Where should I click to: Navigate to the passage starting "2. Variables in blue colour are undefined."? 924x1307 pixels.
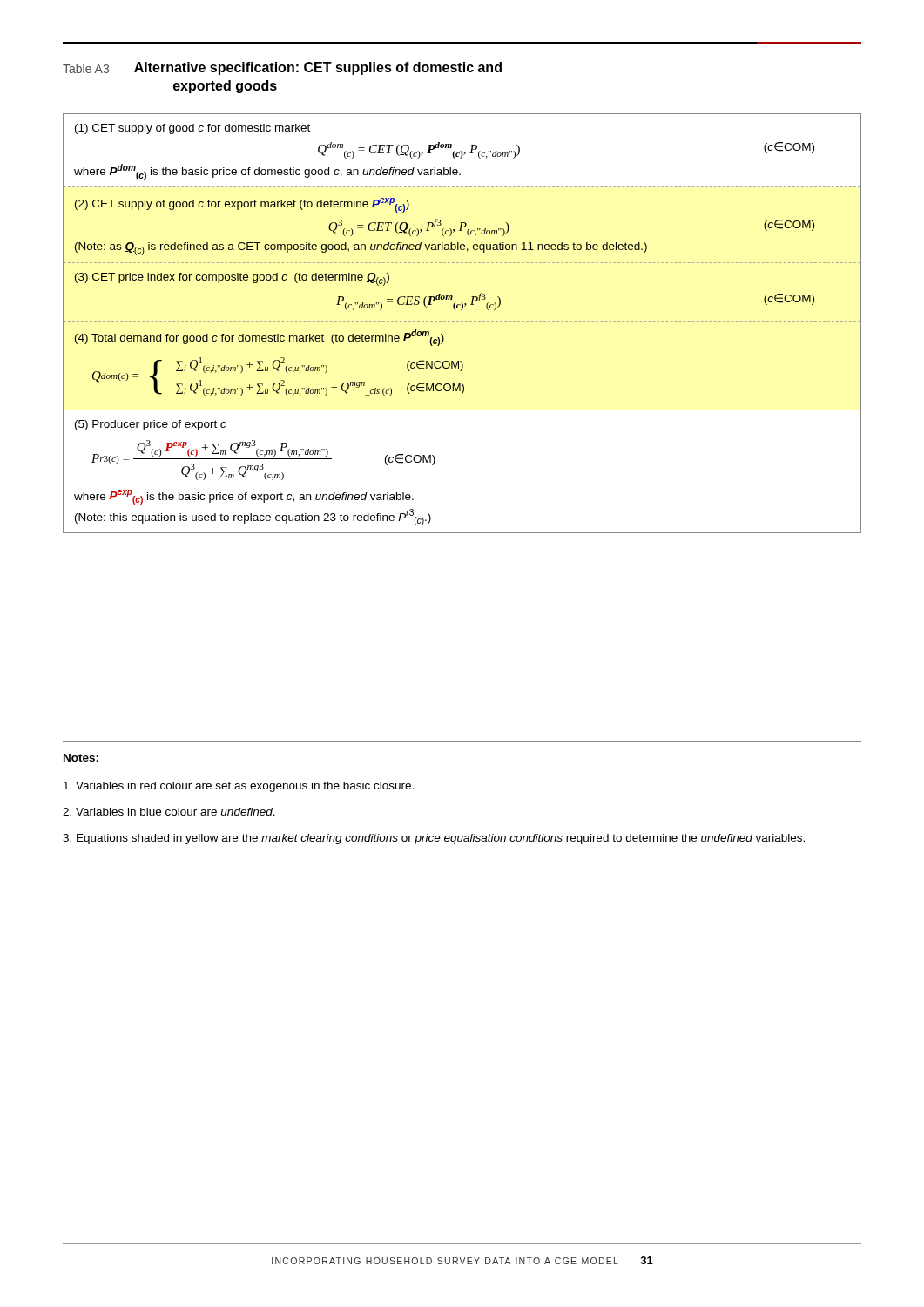[169, 812]
